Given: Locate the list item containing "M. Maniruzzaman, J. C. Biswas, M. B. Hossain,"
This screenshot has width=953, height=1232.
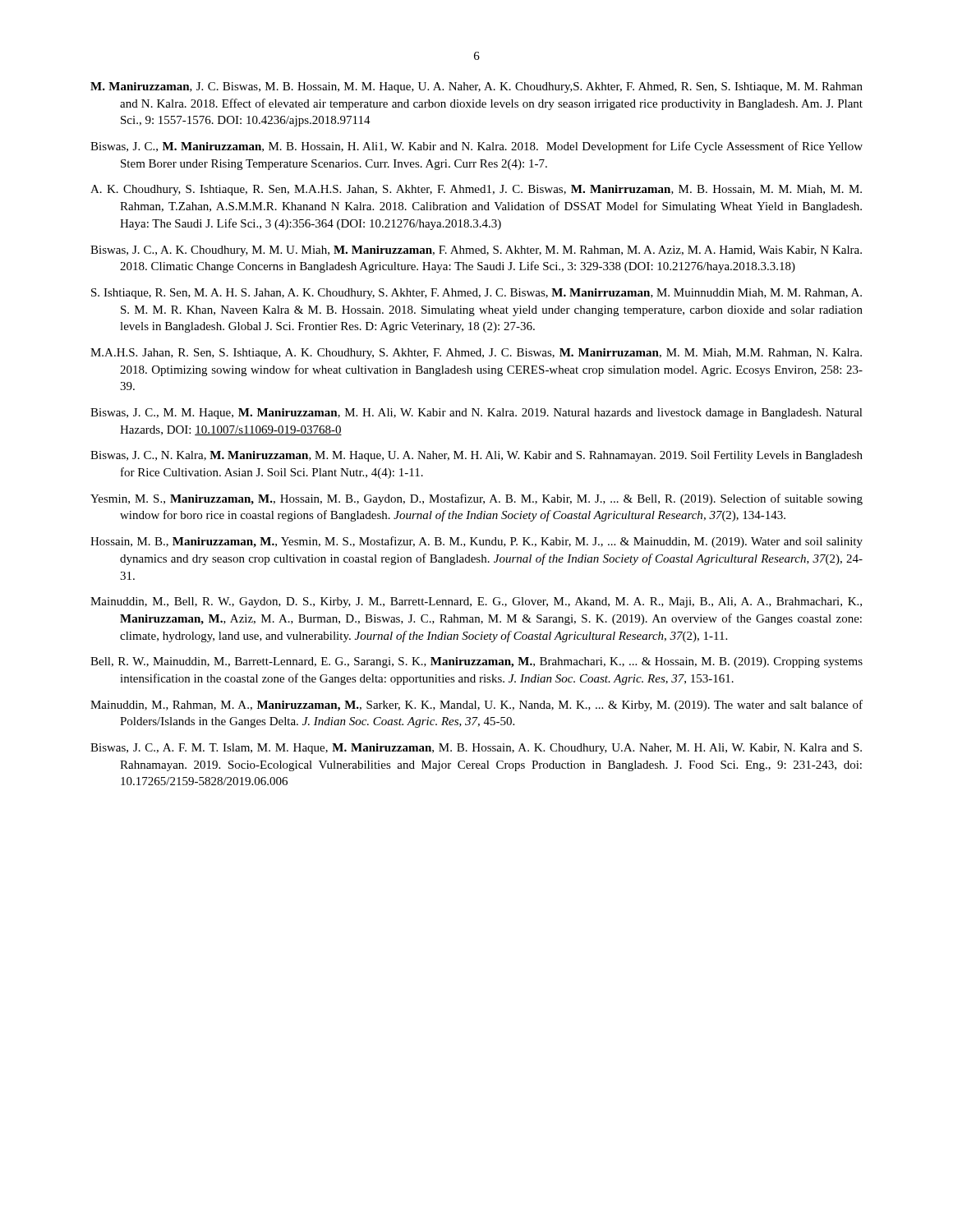Looking at the screenshot, I should 476,103.
